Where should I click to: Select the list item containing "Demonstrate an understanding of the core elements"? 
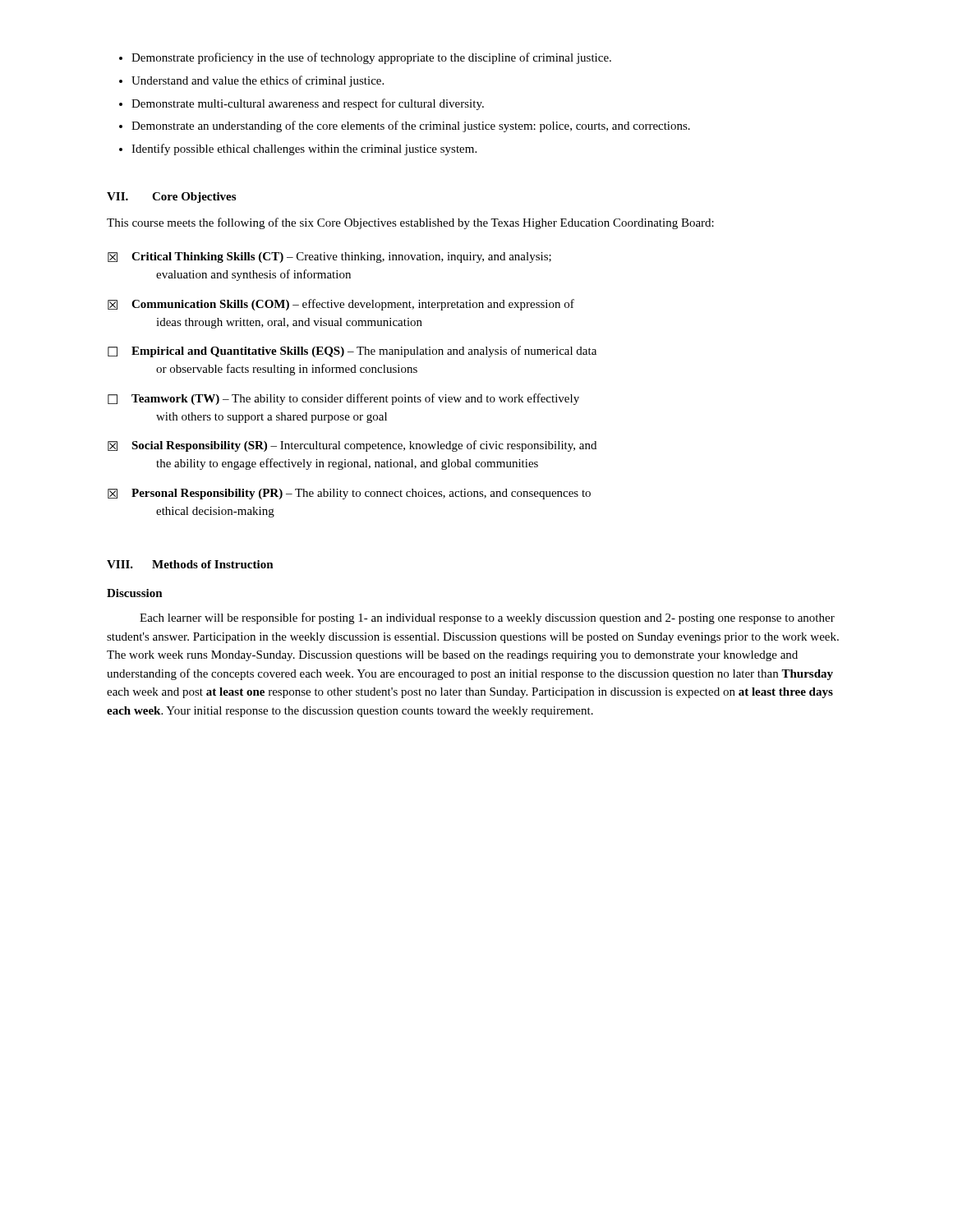click(x=489, y=127)
